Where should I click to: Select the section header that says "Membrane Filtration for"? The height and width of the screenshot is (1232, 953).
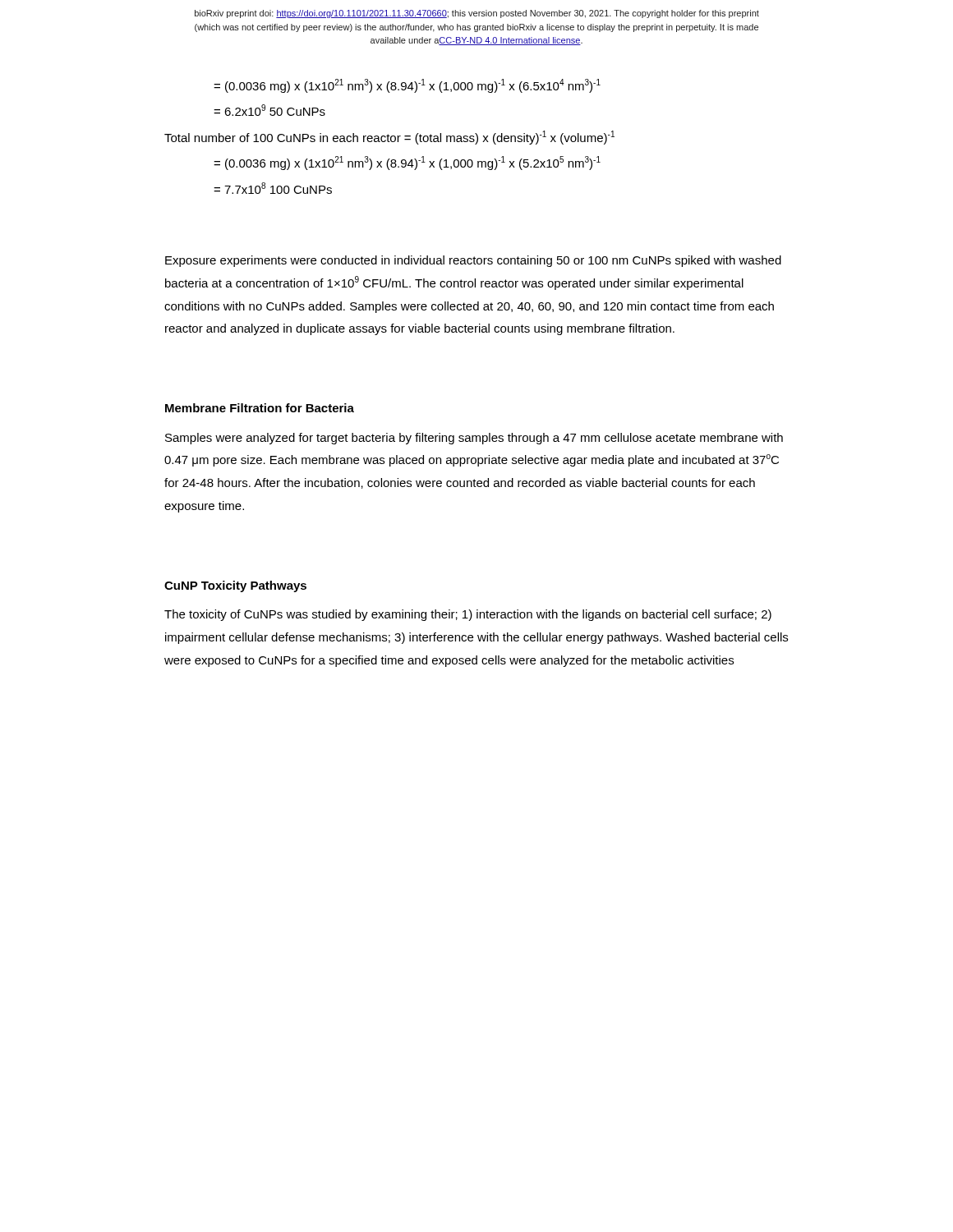click(x=259, y=408)
